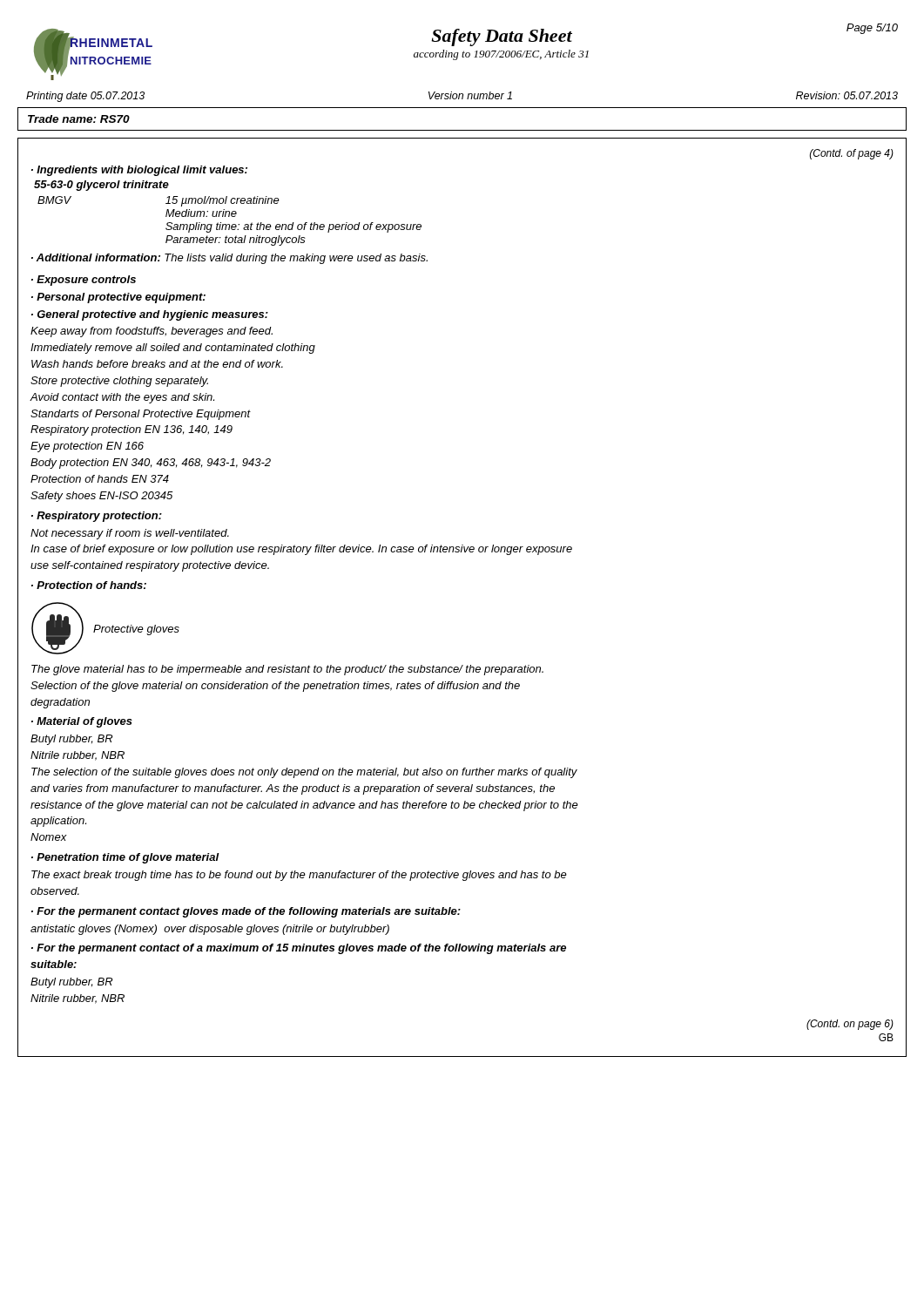Click where it says "55-63-0 glycerol trinitrate"
Viewport: 924px width, 1307px height.
(101, 184)
